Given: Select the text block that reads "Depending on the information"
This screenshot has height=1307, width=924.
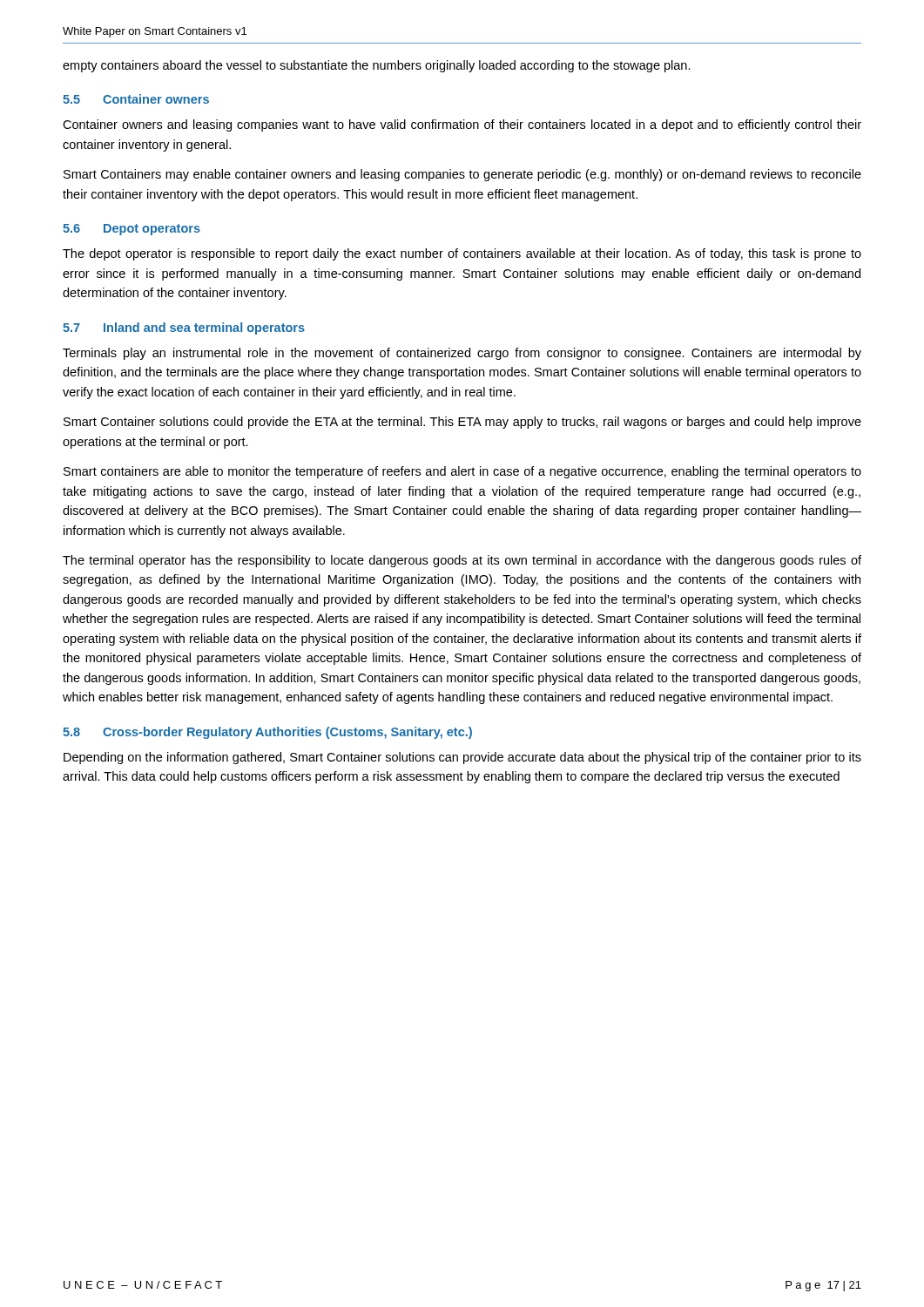Looking at the screenshot, I should [x=462, y=767].
